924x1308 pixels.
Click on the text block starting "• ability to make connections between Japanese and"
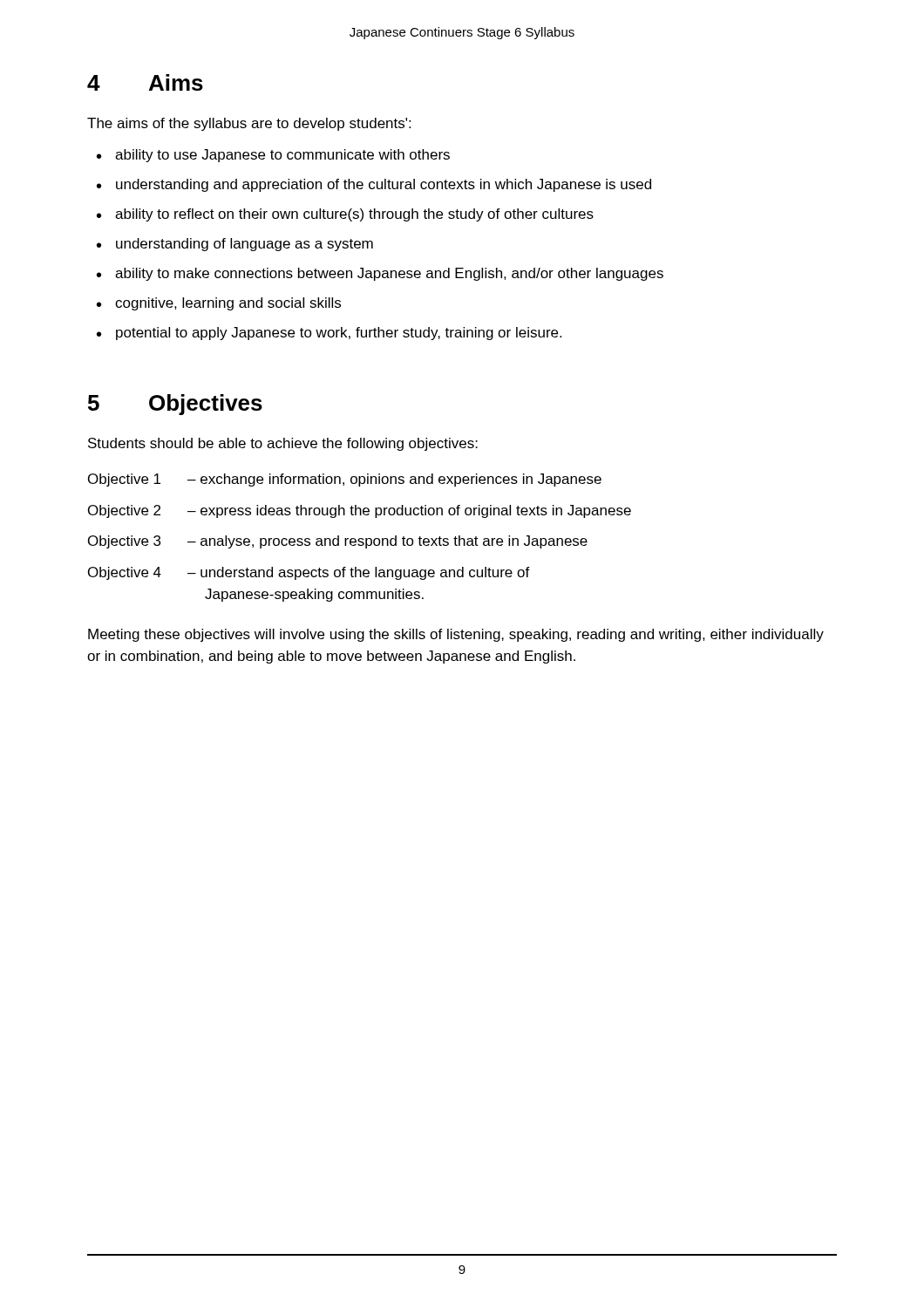[466, 274]
